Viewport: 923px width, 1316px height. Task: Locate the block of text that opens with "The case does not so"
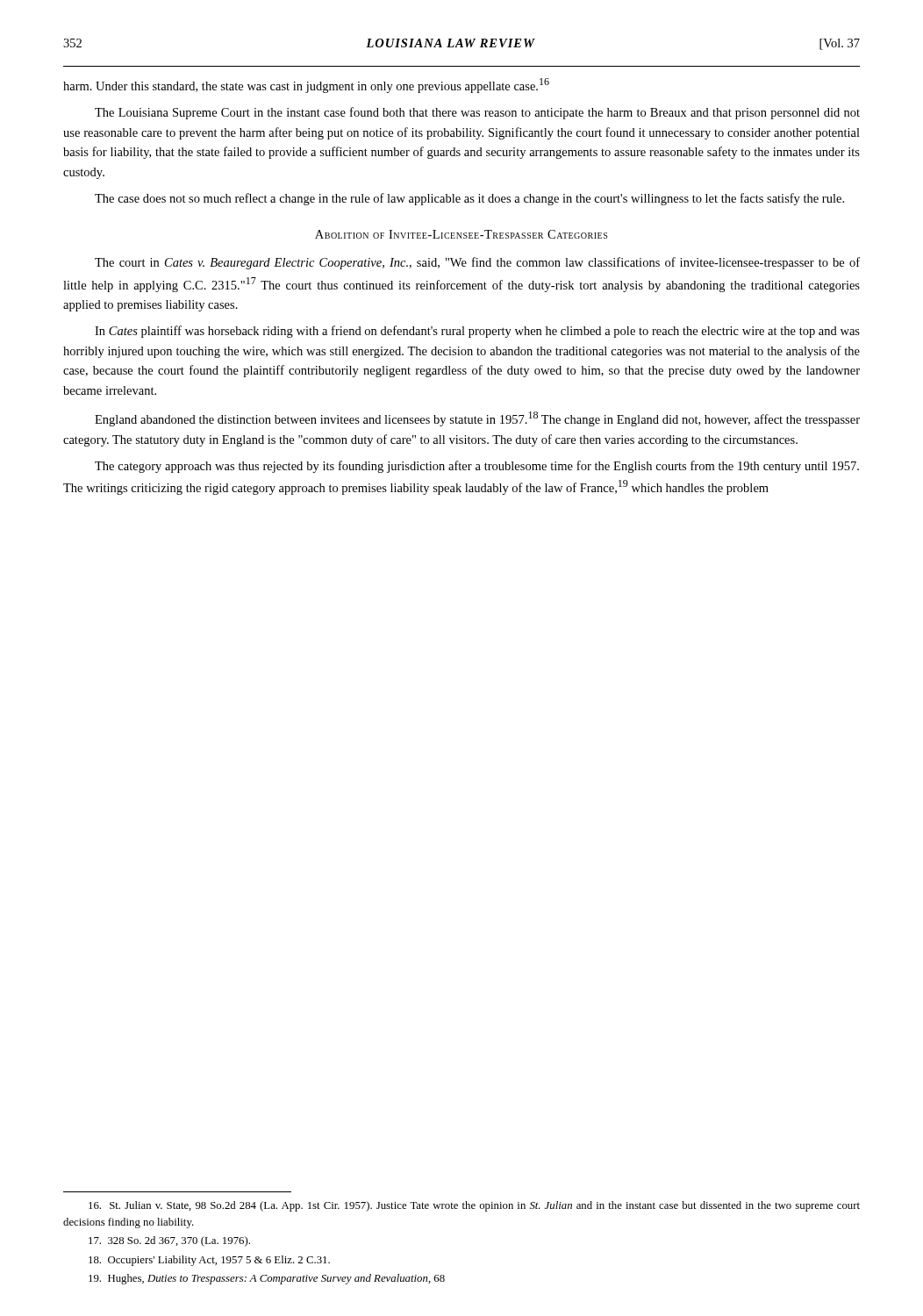pos(470,198)
